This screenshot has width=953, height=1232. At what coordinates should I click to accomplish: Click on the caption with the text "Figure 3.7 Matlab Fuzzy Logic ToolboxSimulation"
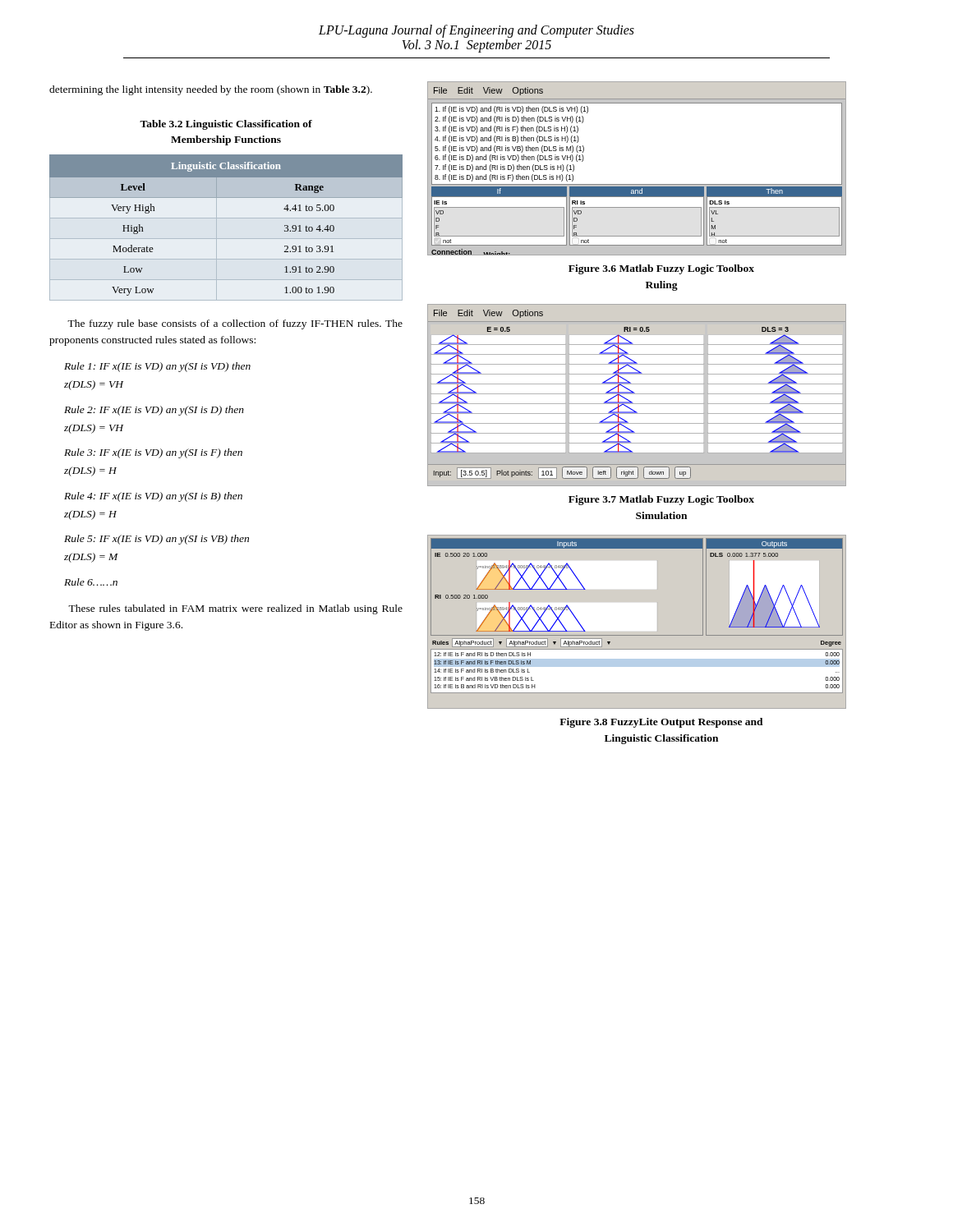click(661, 507)
